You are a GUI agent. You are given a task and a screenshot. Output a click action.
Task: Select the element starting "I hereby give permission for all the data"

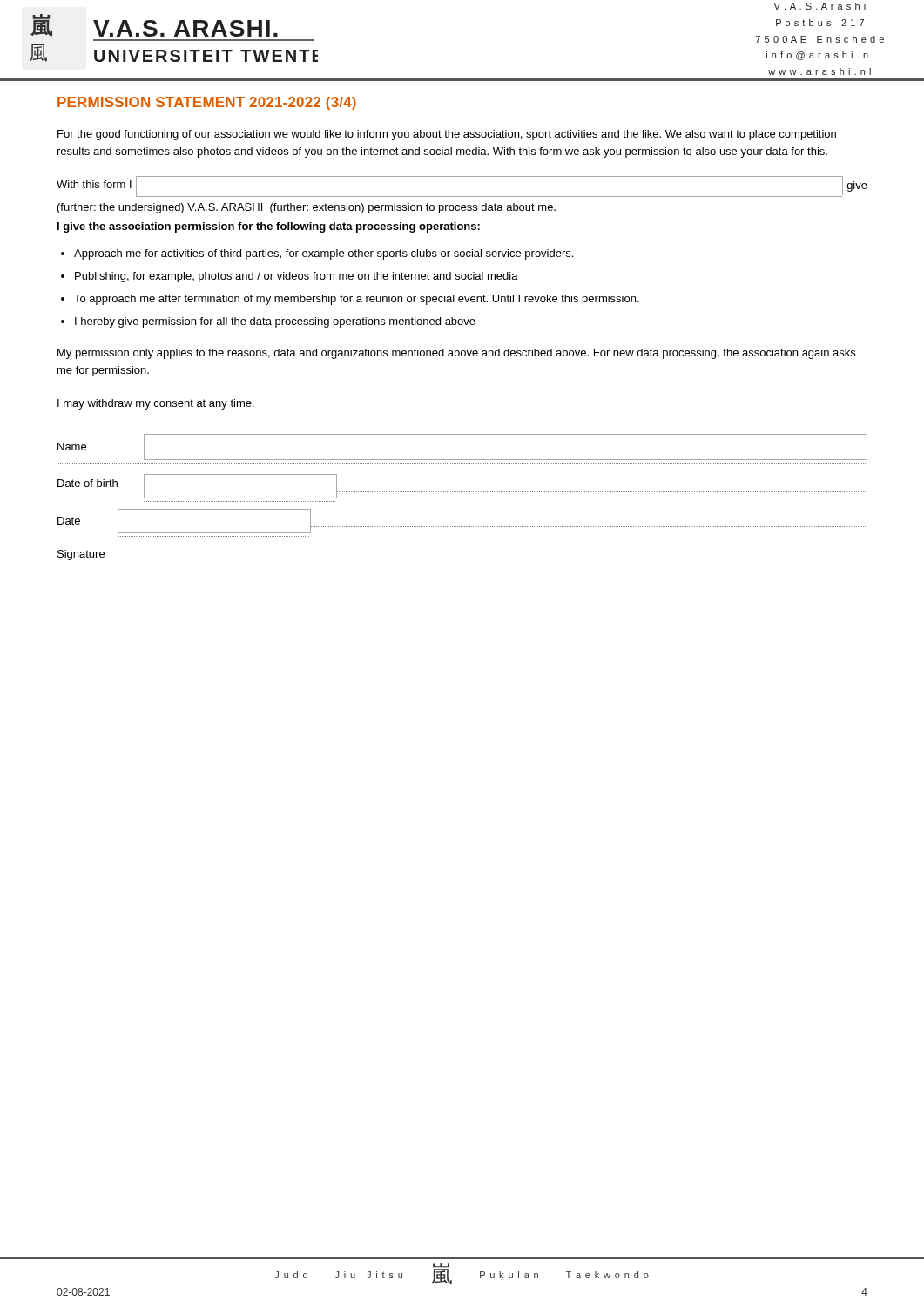click(275, 321)
